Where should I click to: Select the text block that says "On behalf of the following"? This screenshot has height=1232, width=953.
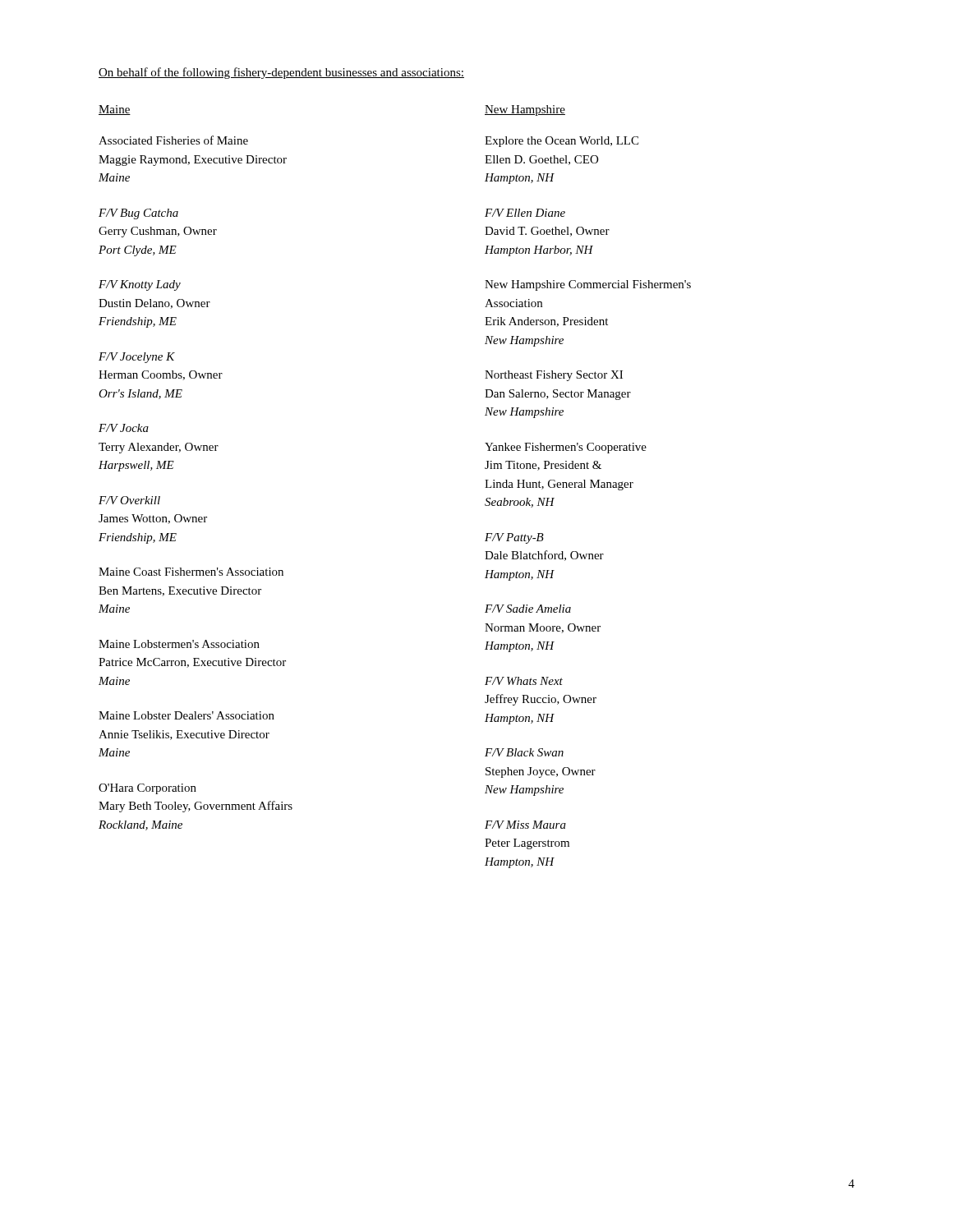[281, 72]
